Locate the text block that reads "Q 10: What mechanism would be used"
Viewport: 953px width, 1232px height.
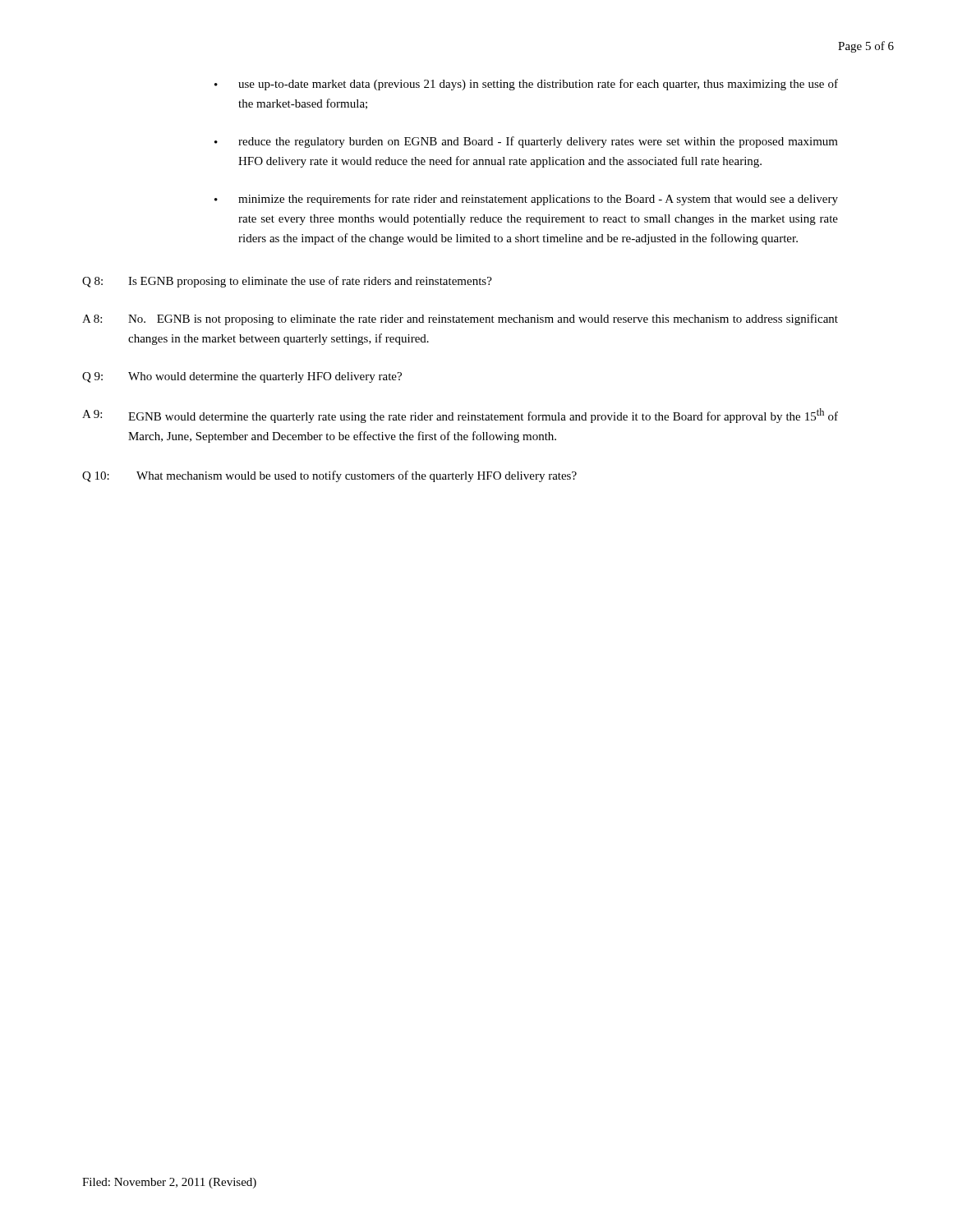click(460, 476)
